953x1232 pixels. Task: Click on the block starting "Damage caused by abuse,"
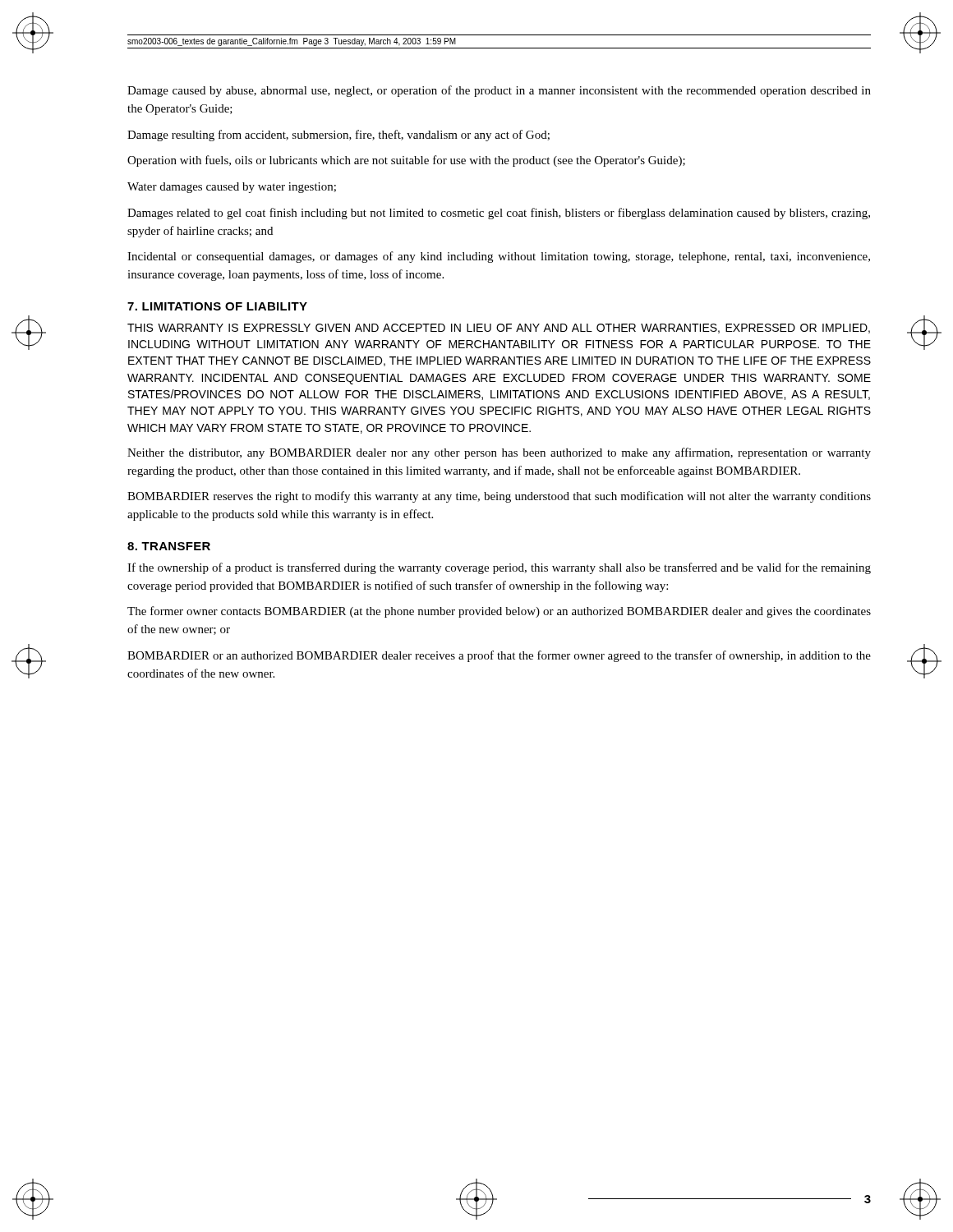(x=499, y=100)
